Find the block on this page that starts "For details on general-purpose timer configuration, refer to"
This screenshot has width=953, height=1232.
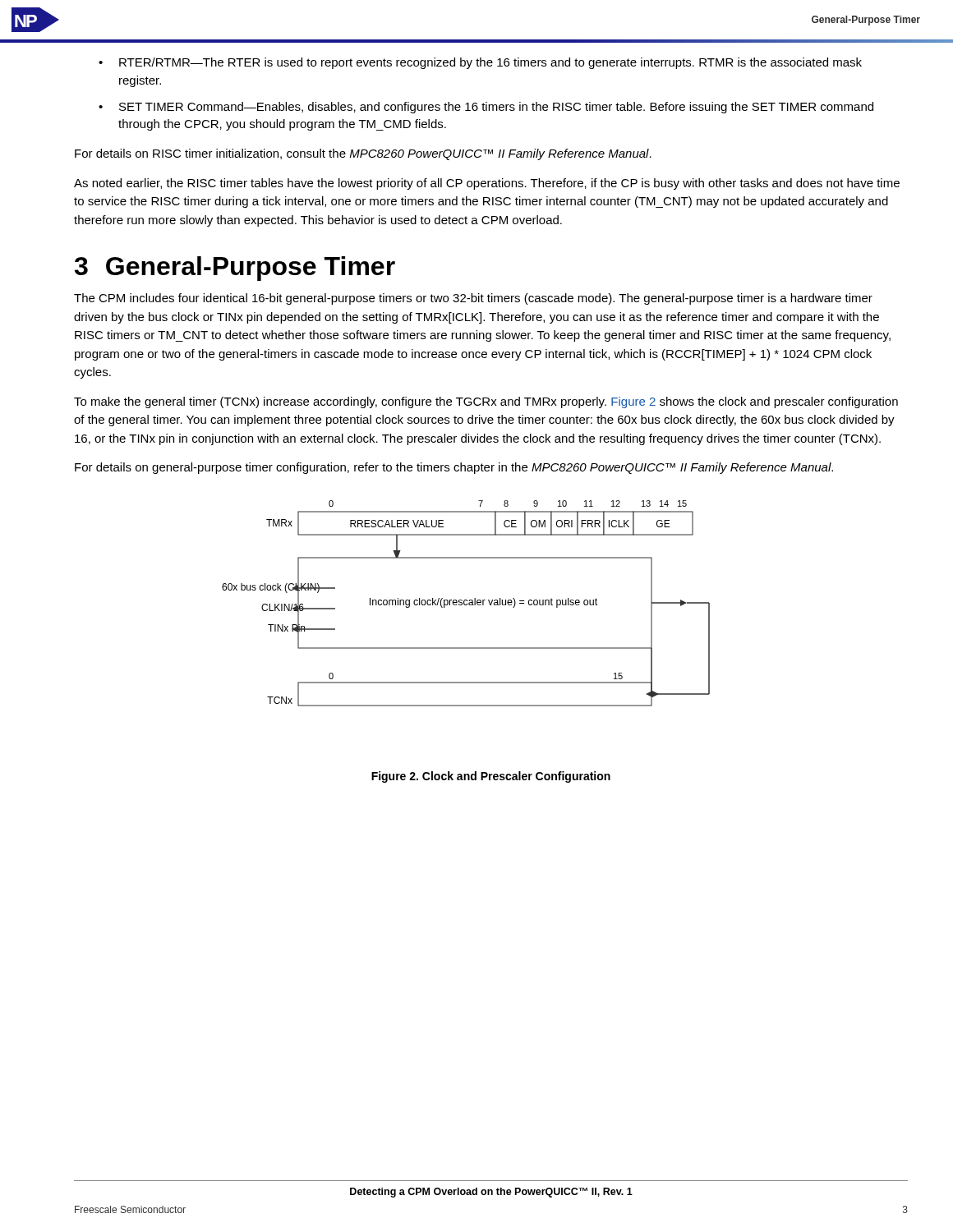tap(454, 467)
